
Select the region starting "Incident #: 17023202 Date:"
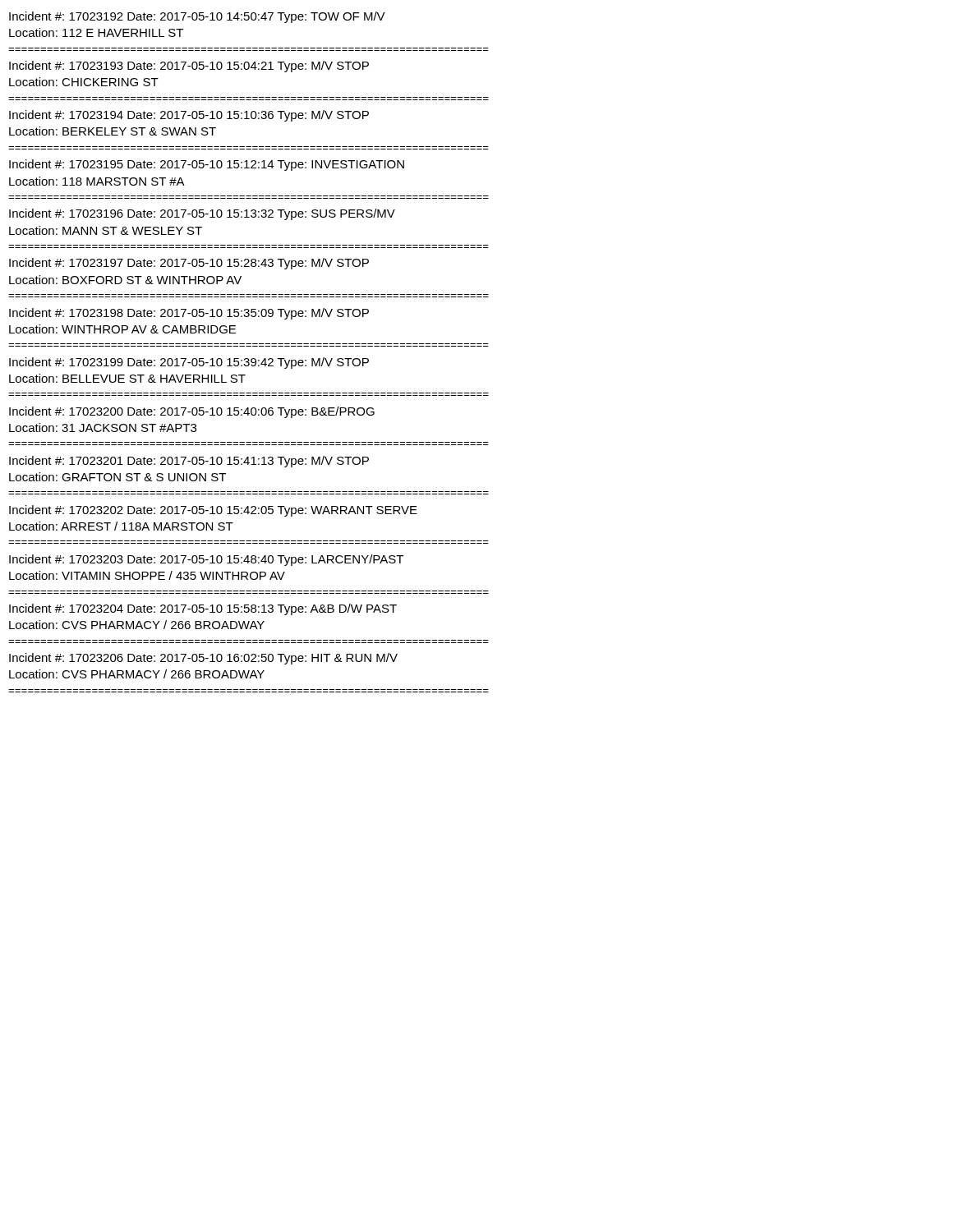[x=213, y=511]
